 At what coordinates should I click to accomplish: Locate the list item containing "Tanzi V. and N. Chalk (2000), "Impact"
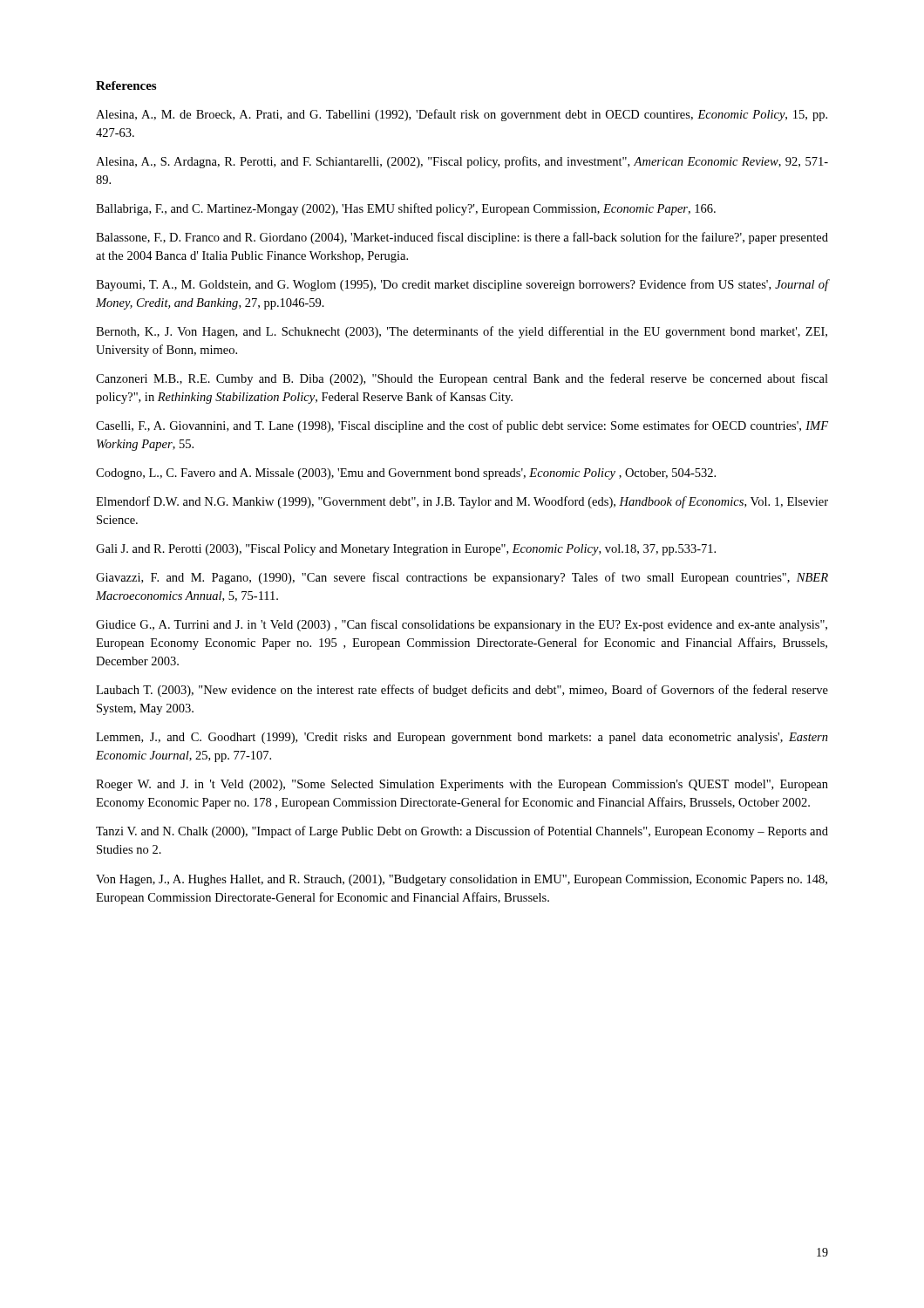tap(462, 841)
